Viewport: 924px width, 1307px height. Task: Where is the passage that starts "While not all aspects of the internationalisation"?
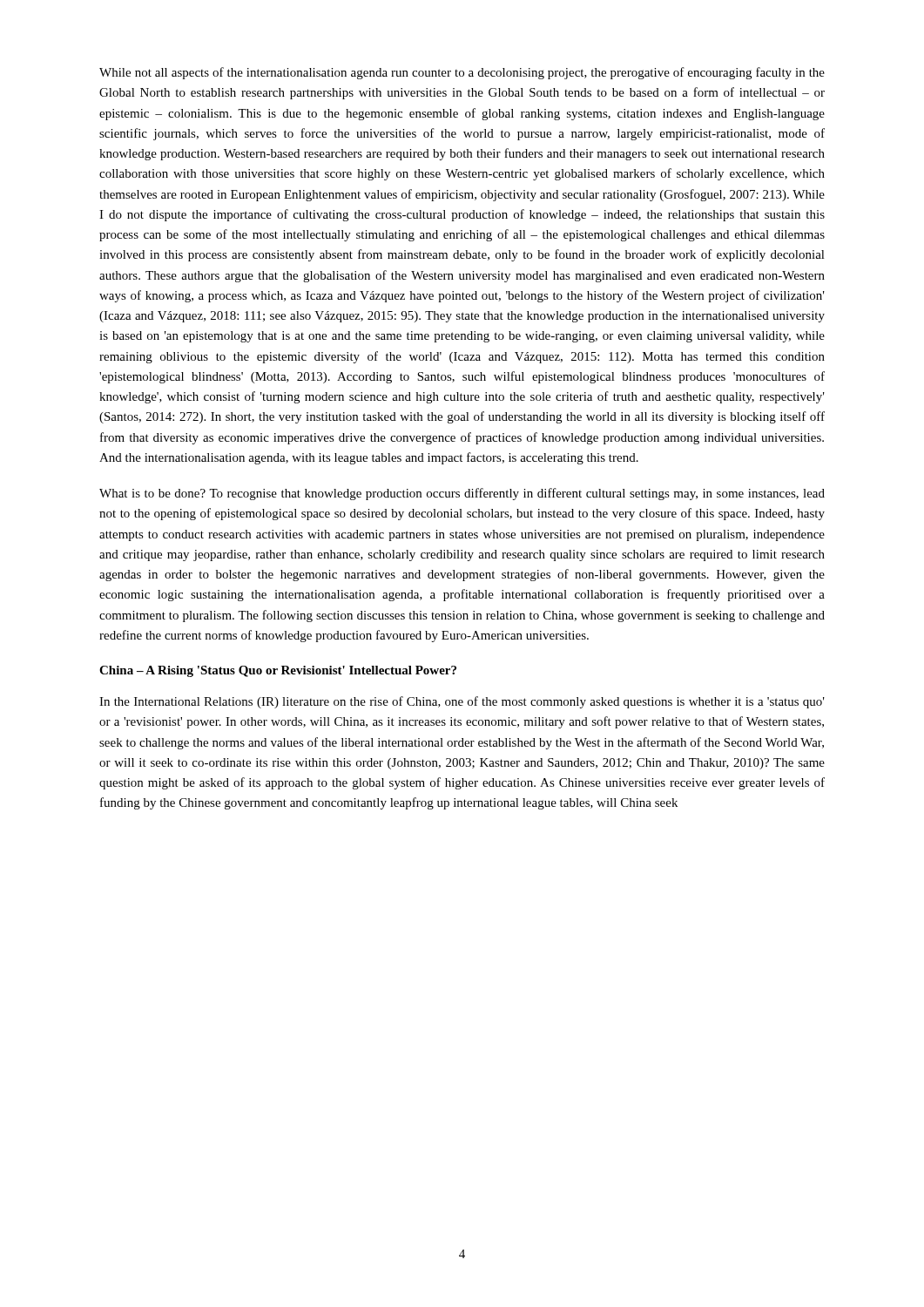tap(462, 265)
